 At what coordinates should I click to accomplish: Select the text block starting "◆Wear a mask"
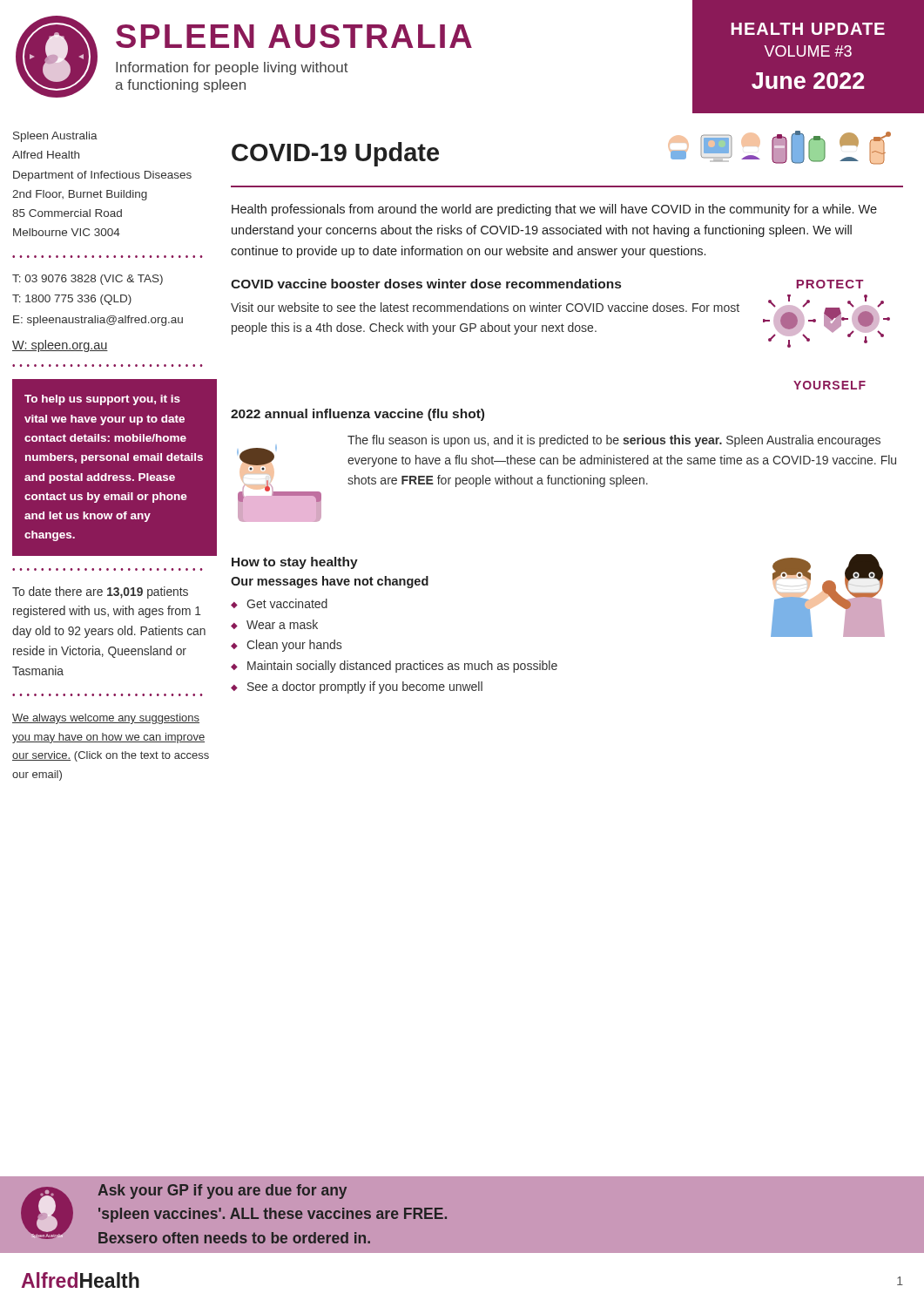pyautogui.click(x=274, y=625)
